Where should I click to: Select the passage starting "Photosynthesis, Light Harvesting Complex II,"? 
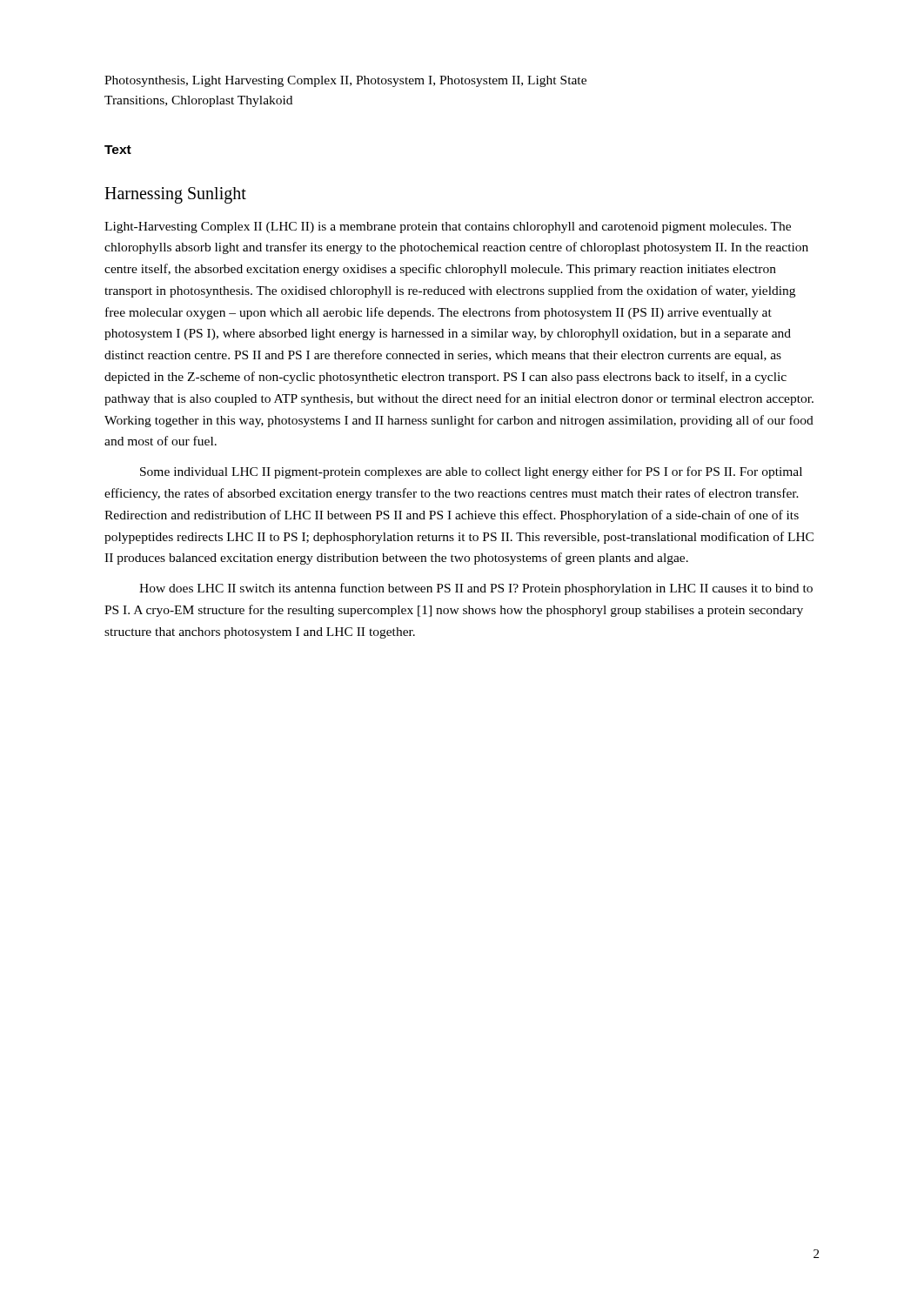(x=346, y=90)
